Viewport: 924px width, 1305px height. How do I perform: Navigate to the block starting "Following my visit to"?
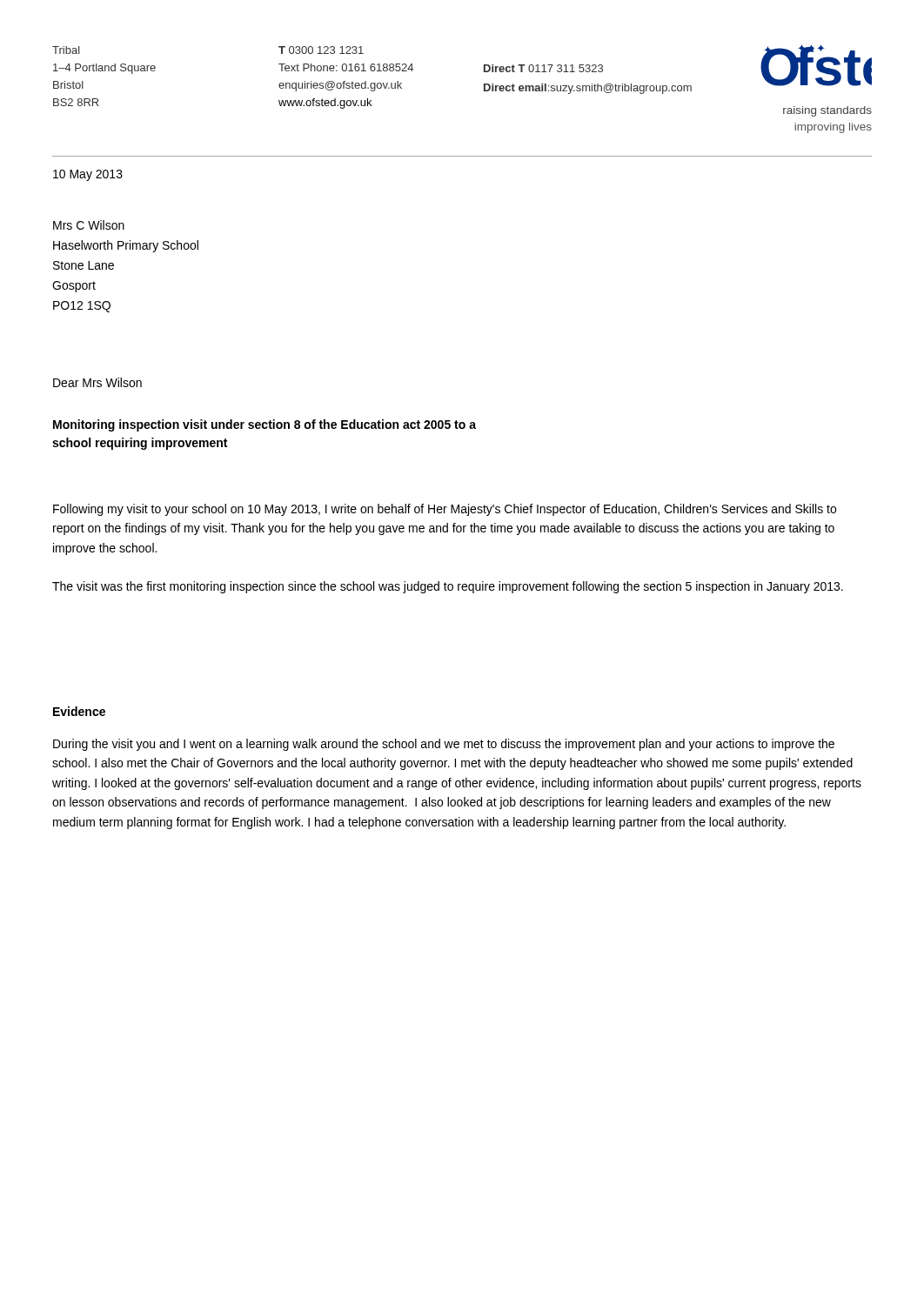point(445,510)
